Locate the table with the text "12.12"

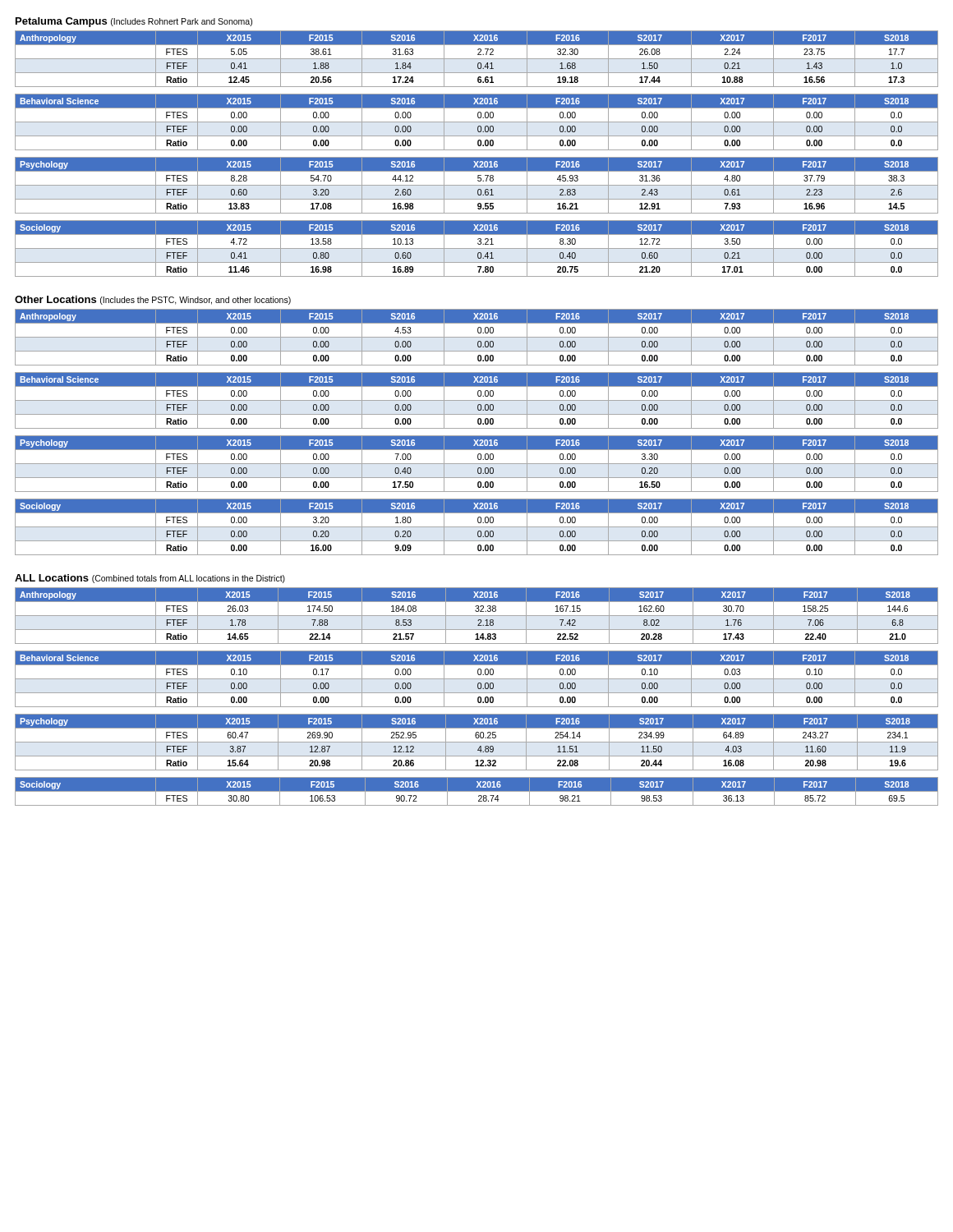(476, 742)
